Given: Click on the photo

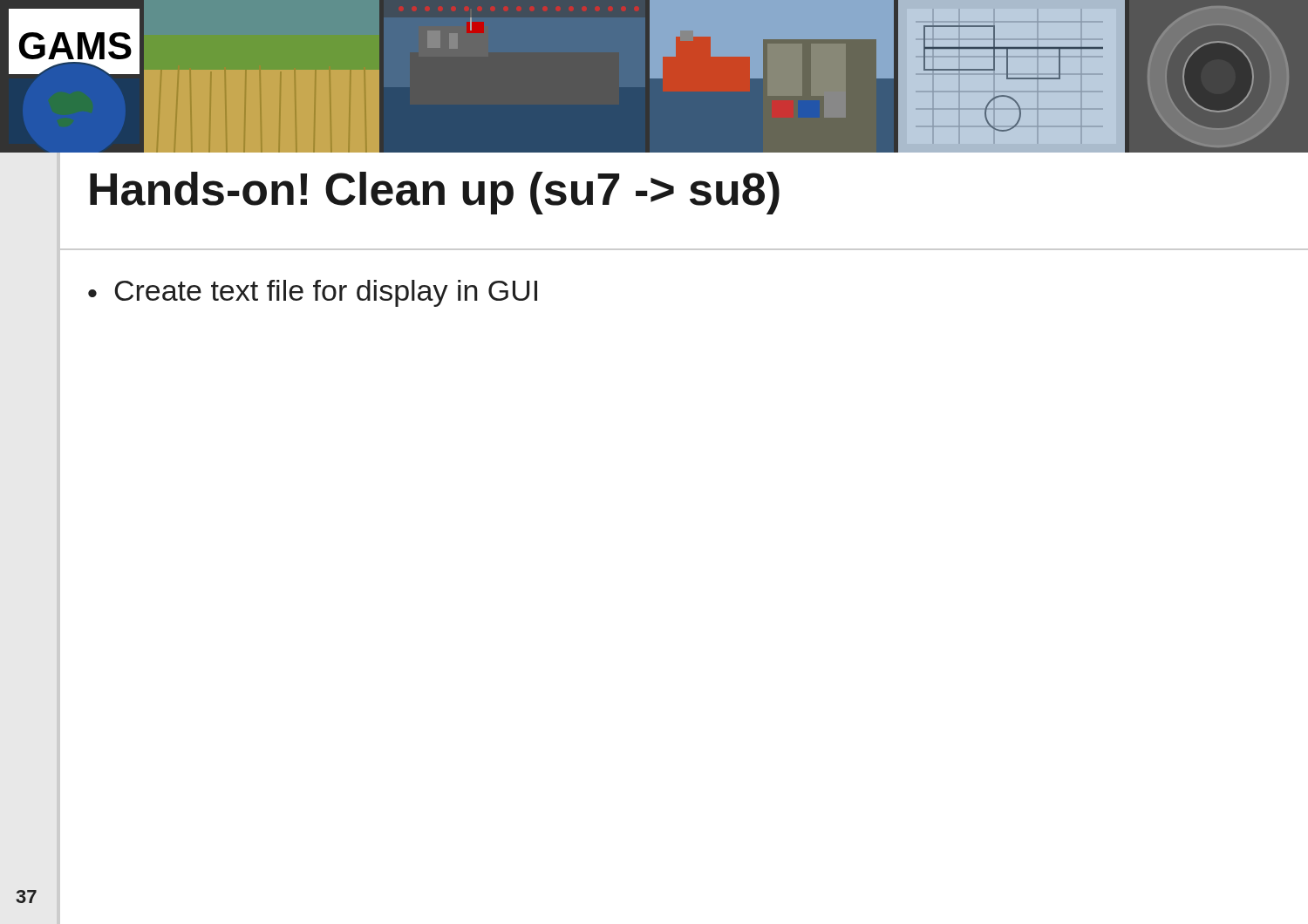Looking at the screenshot, I should point(654,76).
